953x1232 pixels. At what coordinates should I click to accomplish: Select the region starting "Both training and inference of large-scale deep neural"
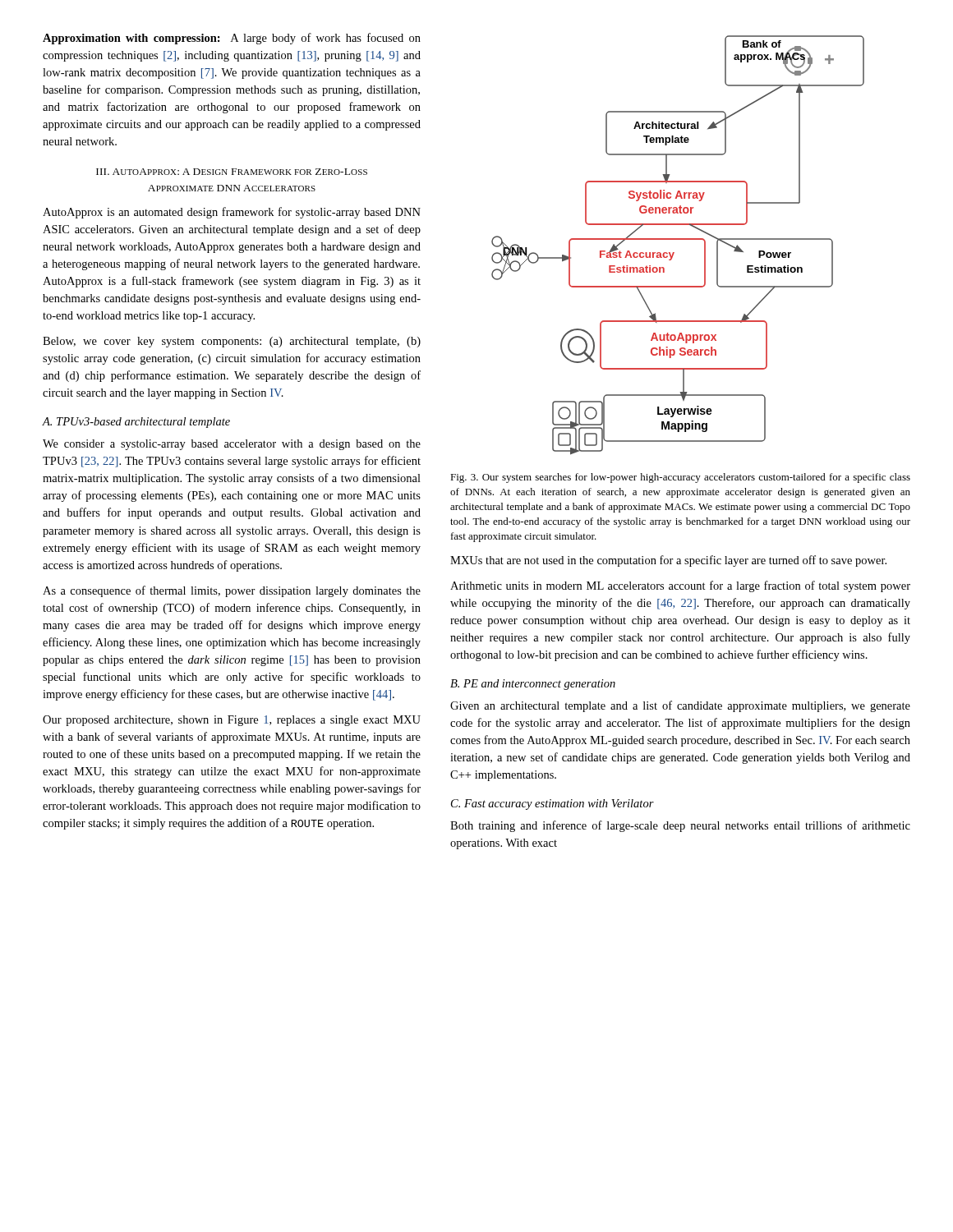pos(680,834)
